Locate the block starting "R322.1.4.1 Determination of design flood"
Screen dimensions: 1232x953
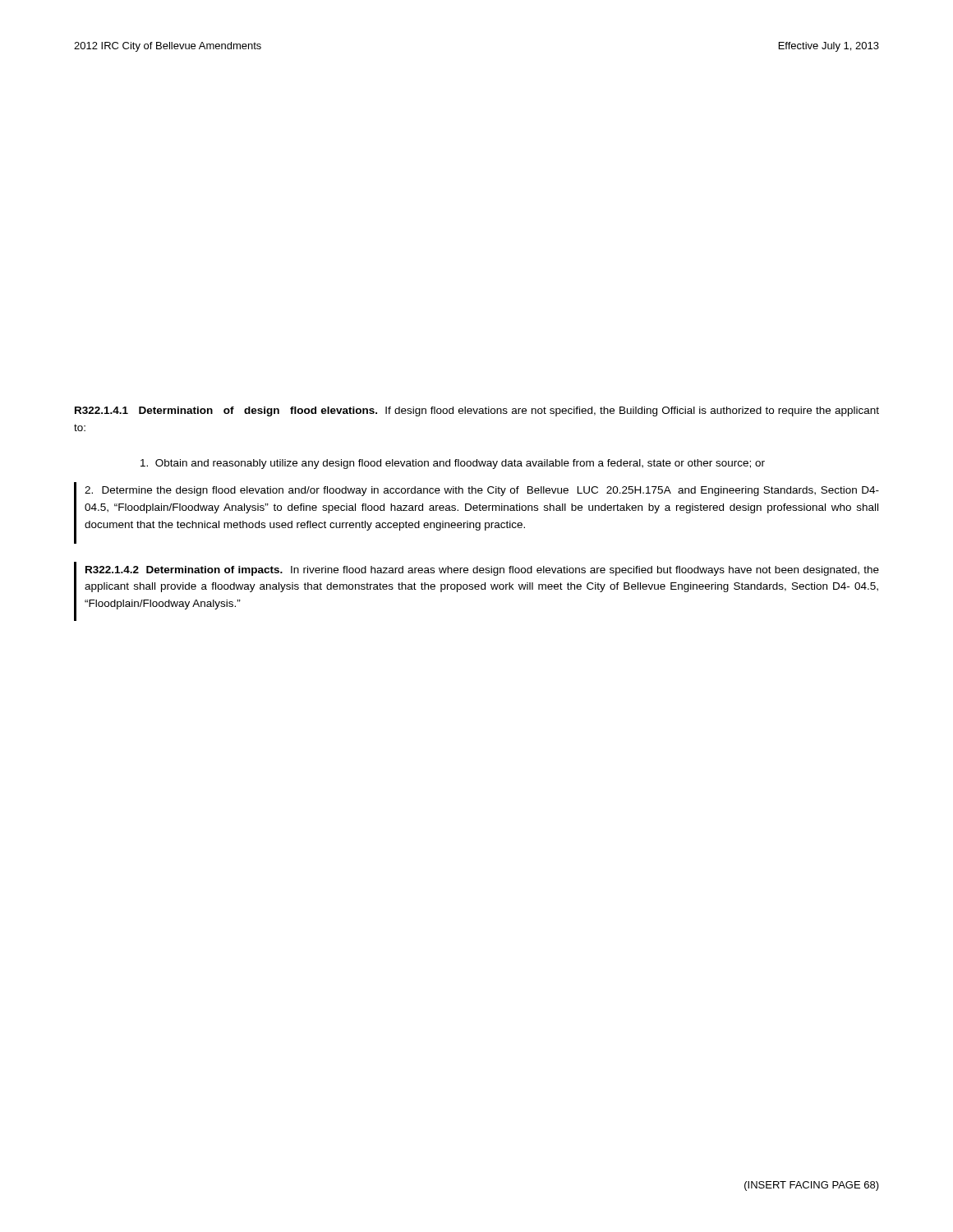(476, 420)
